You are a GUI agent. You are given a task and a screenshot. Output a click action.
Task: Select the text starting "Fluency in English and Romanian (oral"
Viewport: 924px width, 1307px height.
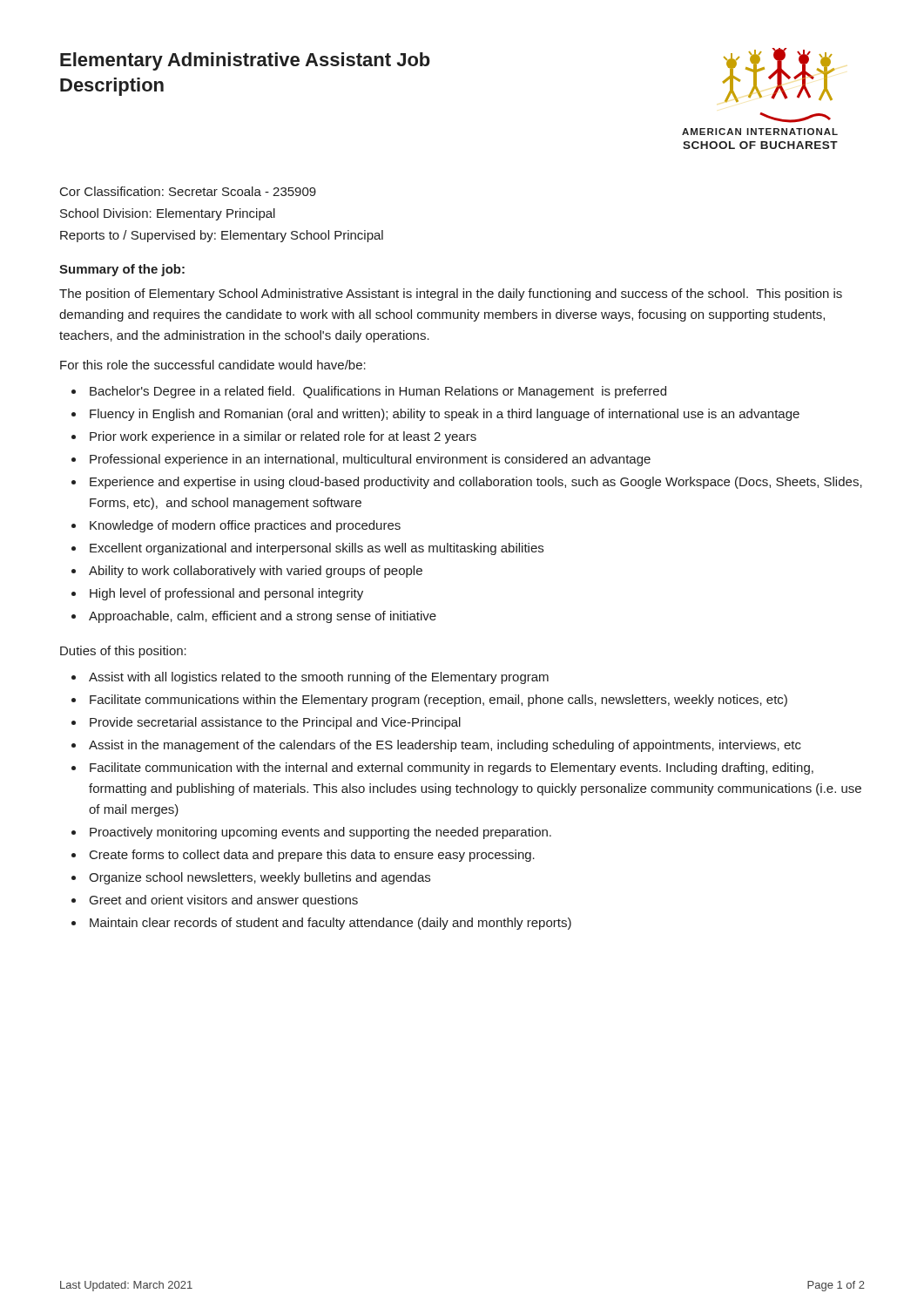coord(444,414)
